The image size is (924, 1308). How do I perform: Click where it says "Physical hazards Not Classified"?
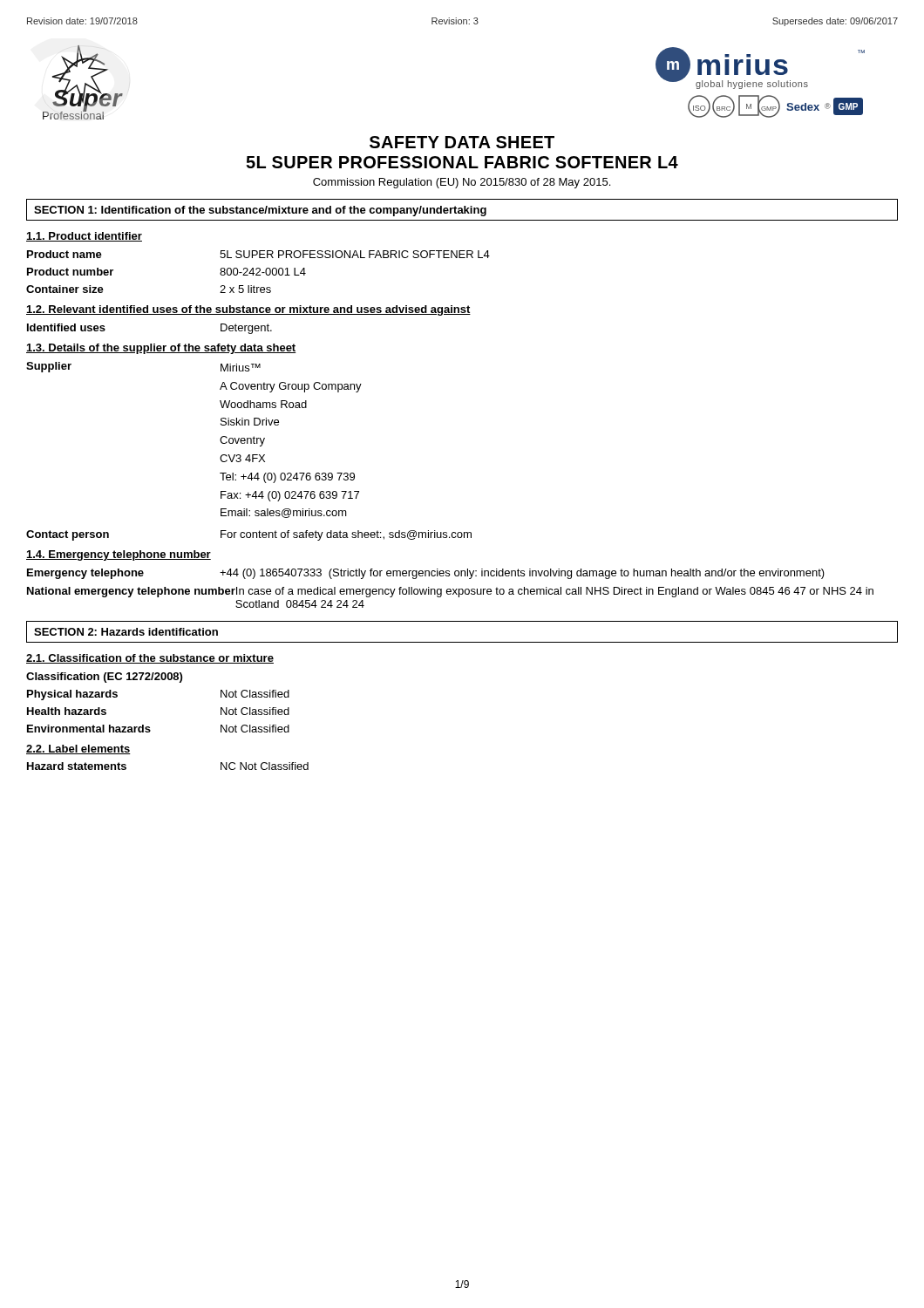(64, 695)
